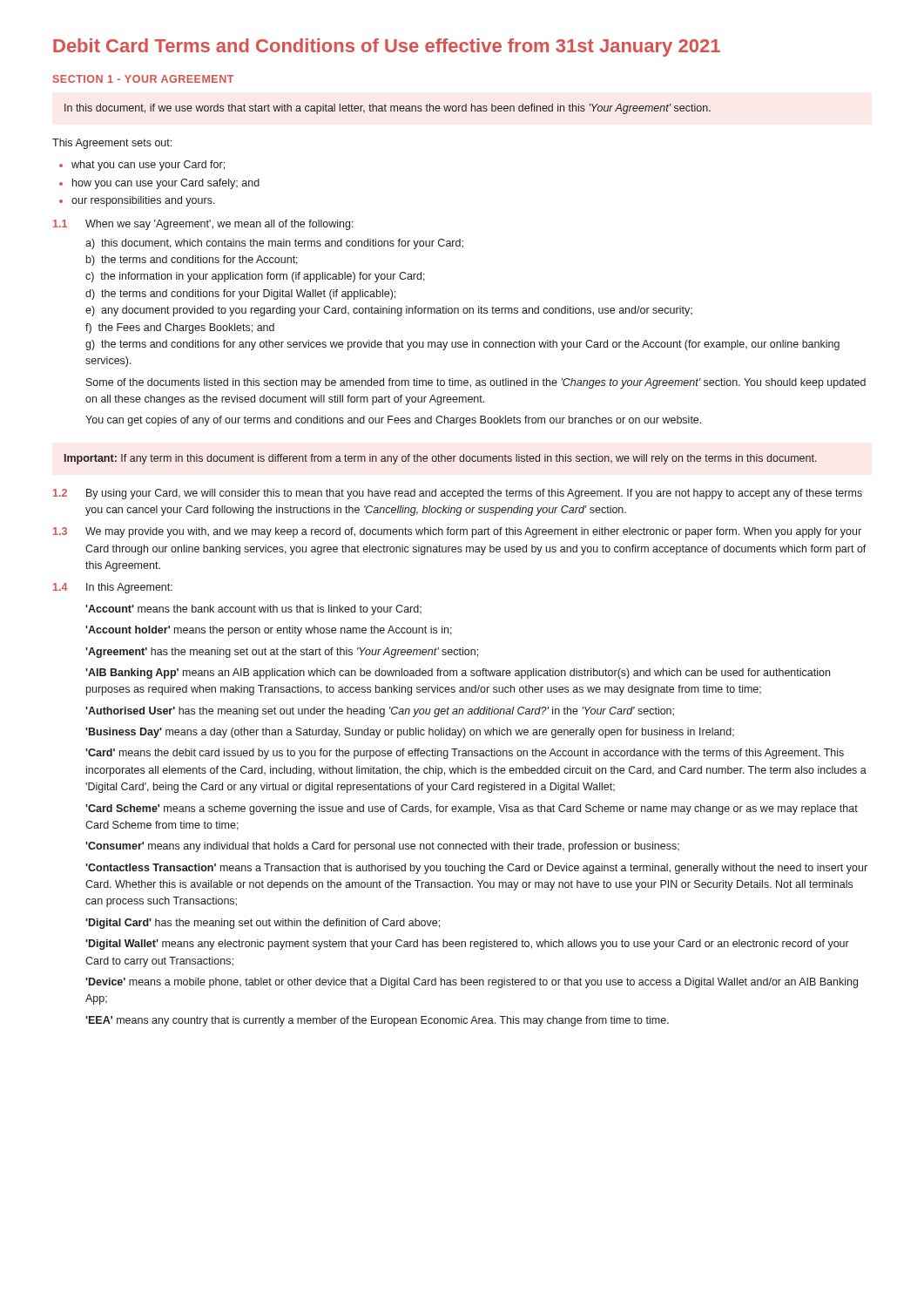The width and height of the screenshot is (924, 1307).
Task: Find the passage starting "3 We may provide you"
Action: point(462,549)
